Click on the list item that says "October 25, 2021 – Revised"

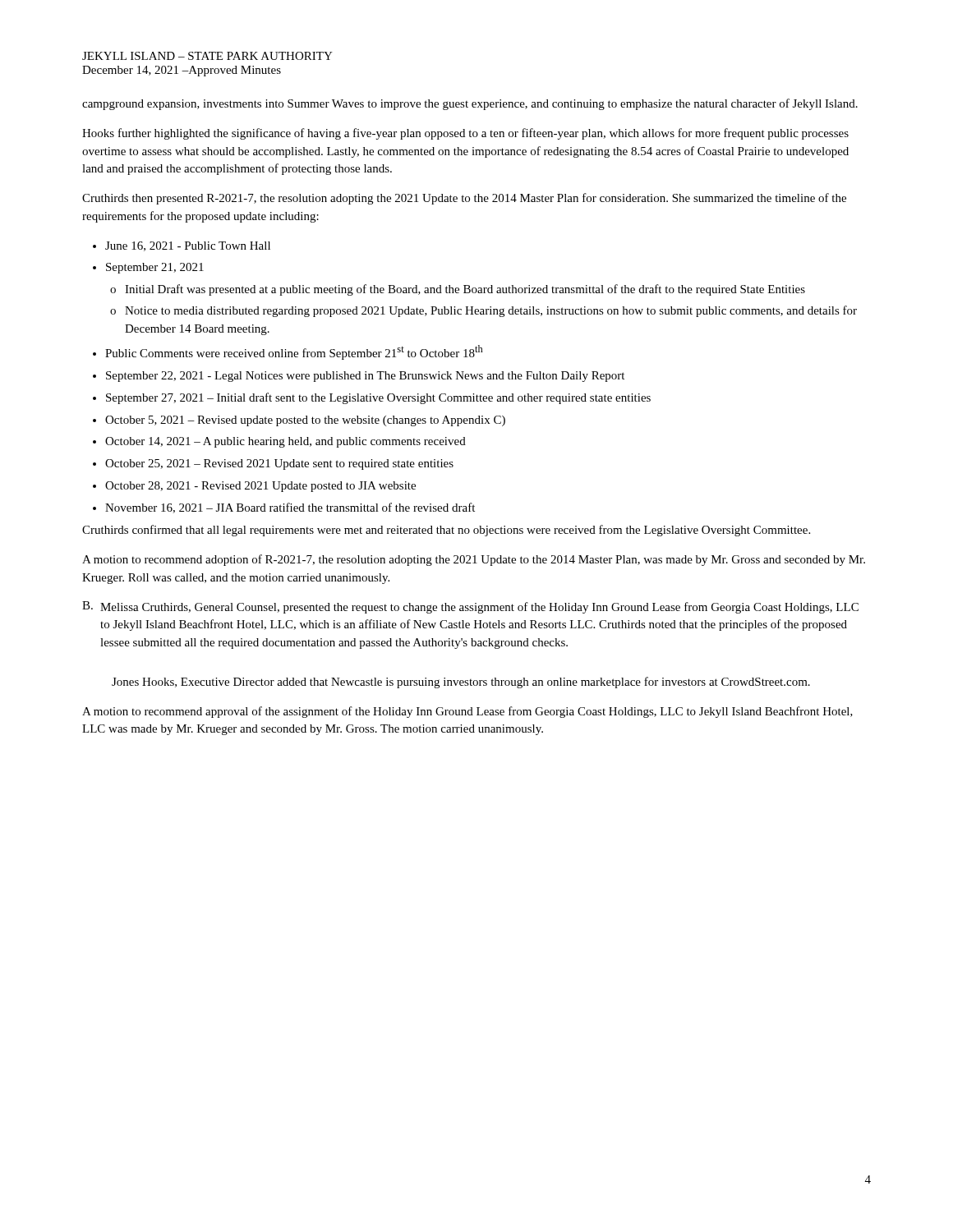[x=279, y=463]
